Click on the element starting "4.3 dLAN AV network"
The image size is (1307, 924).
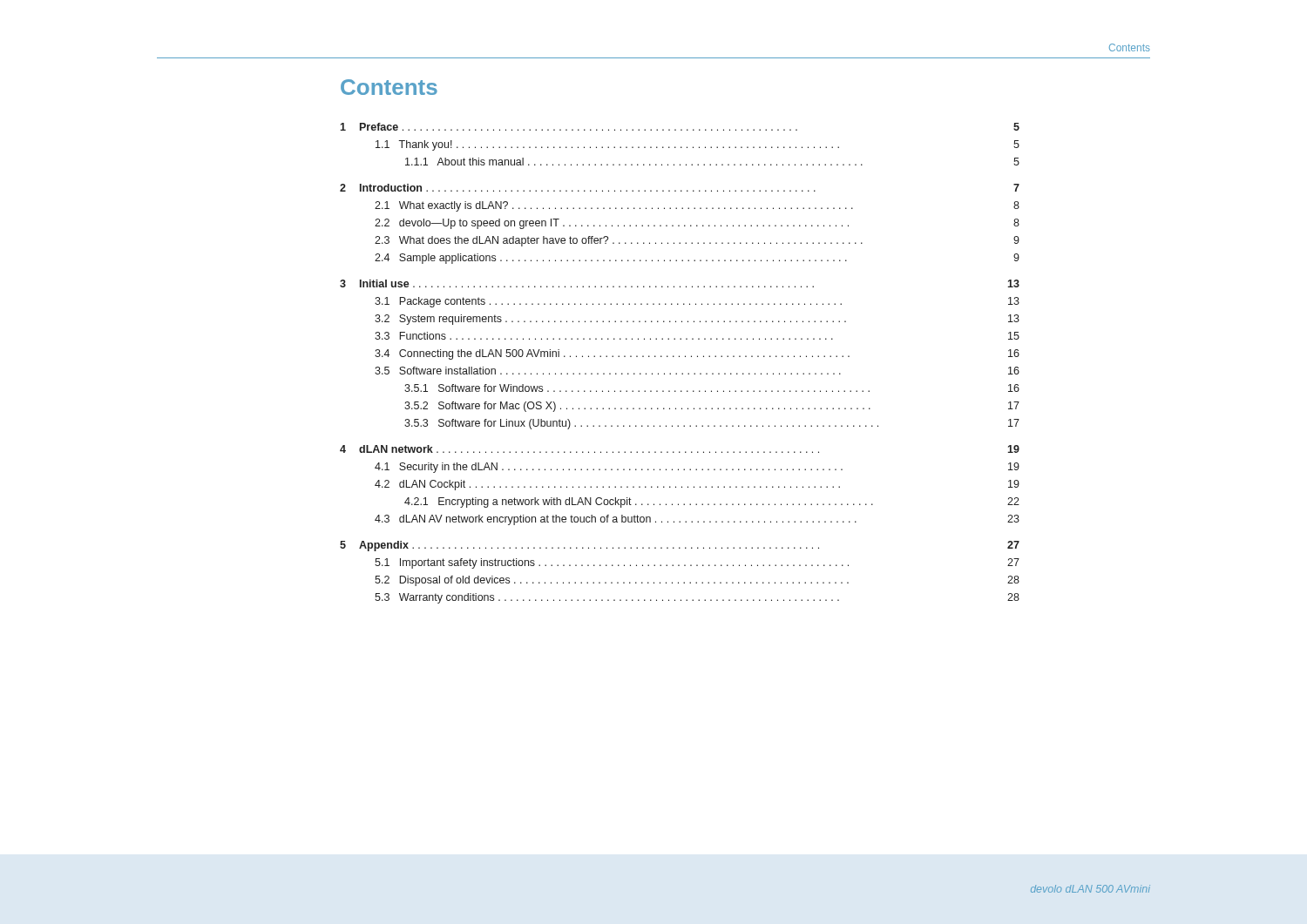tap(680, 519)
